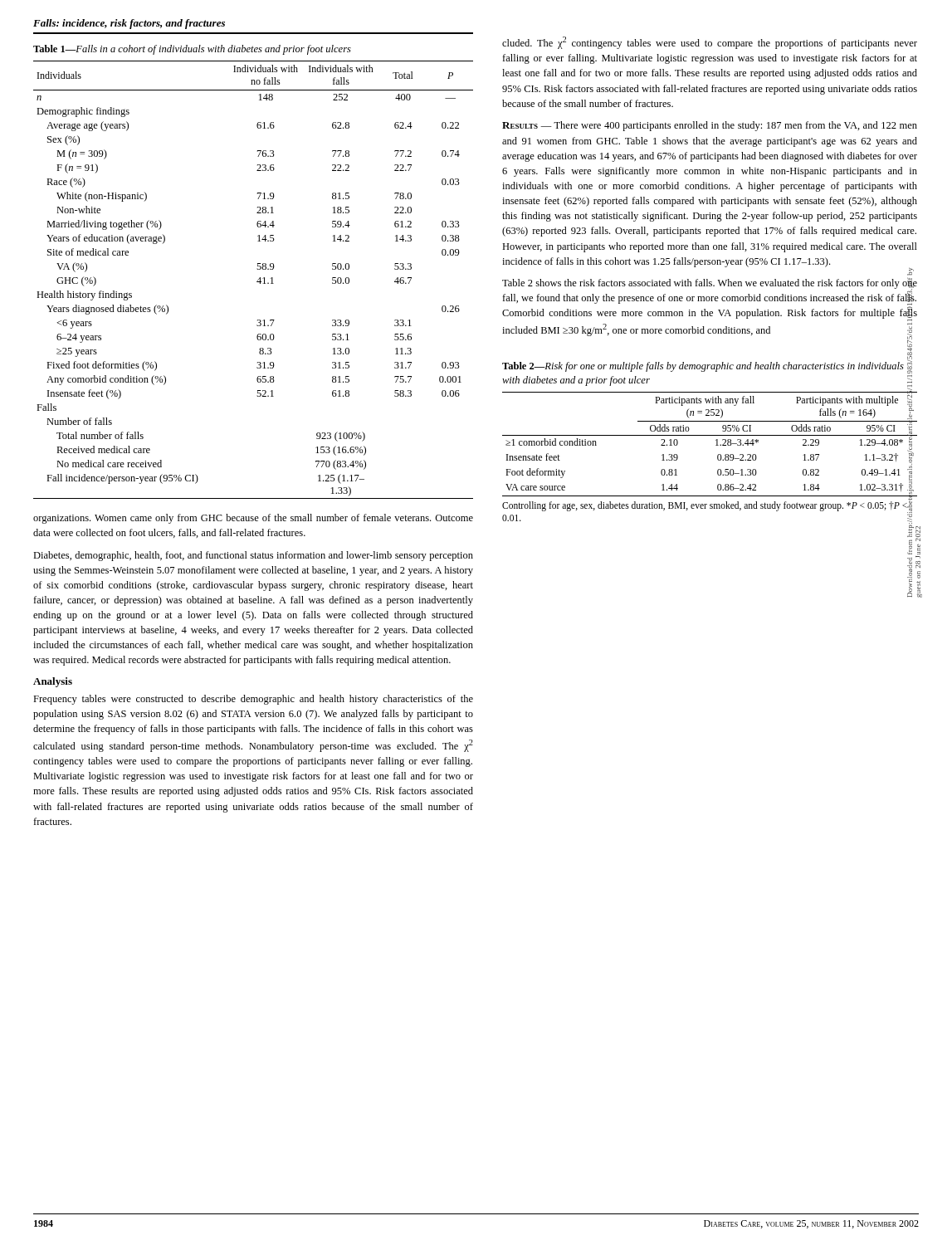The height and width of the screenshot is (1245, 952).
Task: Click on the text block containing "organizations. Women came only from GHC"
Action: (x=253, y=526)
